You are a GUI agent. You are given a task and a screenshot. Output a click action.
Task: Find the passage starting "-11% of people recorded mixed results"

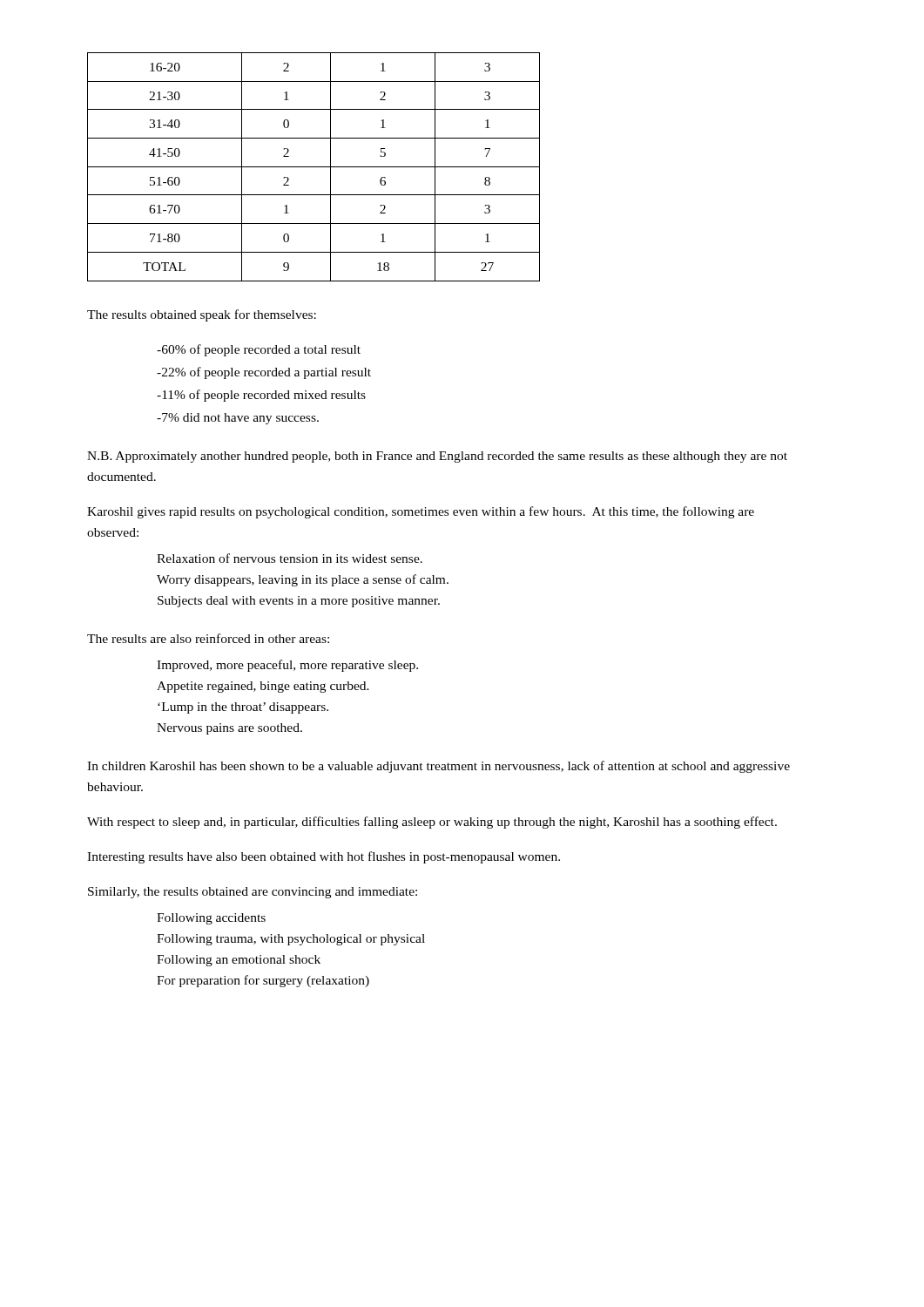pos(261,394)
